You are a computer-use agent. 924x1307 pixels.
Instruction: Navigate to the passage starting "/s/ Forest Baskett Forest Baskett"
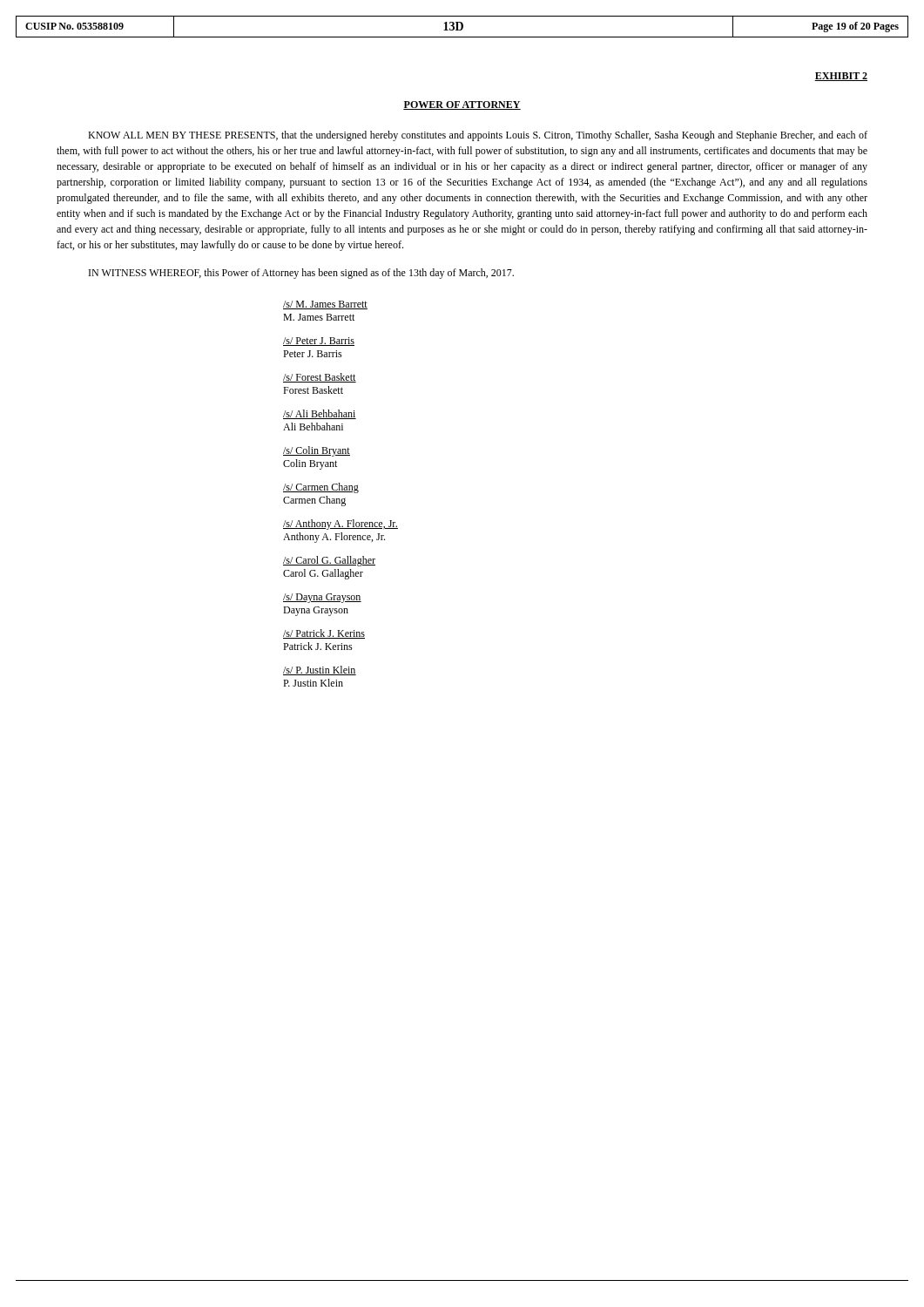[320, 378]
